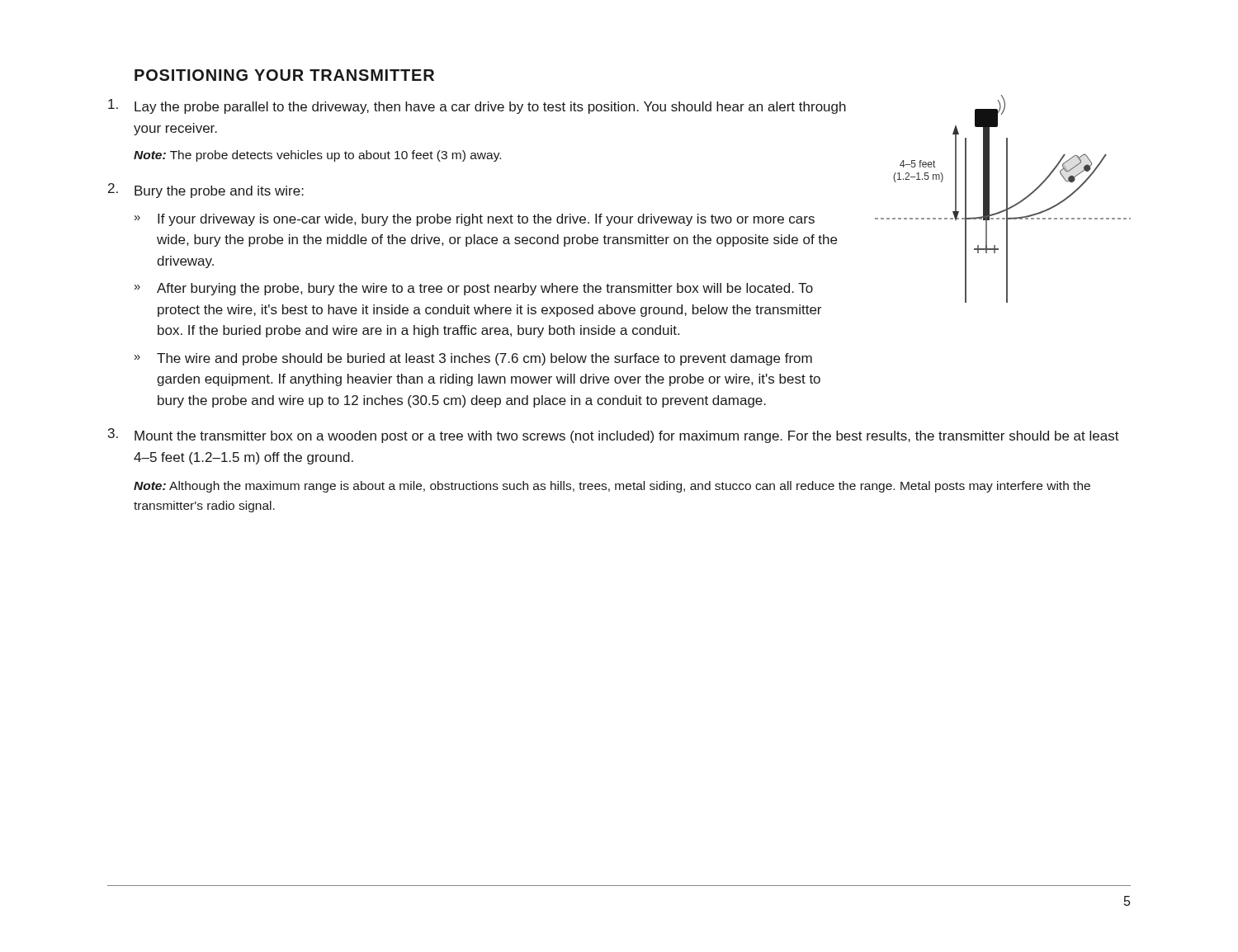The height and width of the screenshot is (952, 1238).
Task: Locate the block starting "Lay the probe parallel to the driveway,"
Action: click(x=477, y=106)
